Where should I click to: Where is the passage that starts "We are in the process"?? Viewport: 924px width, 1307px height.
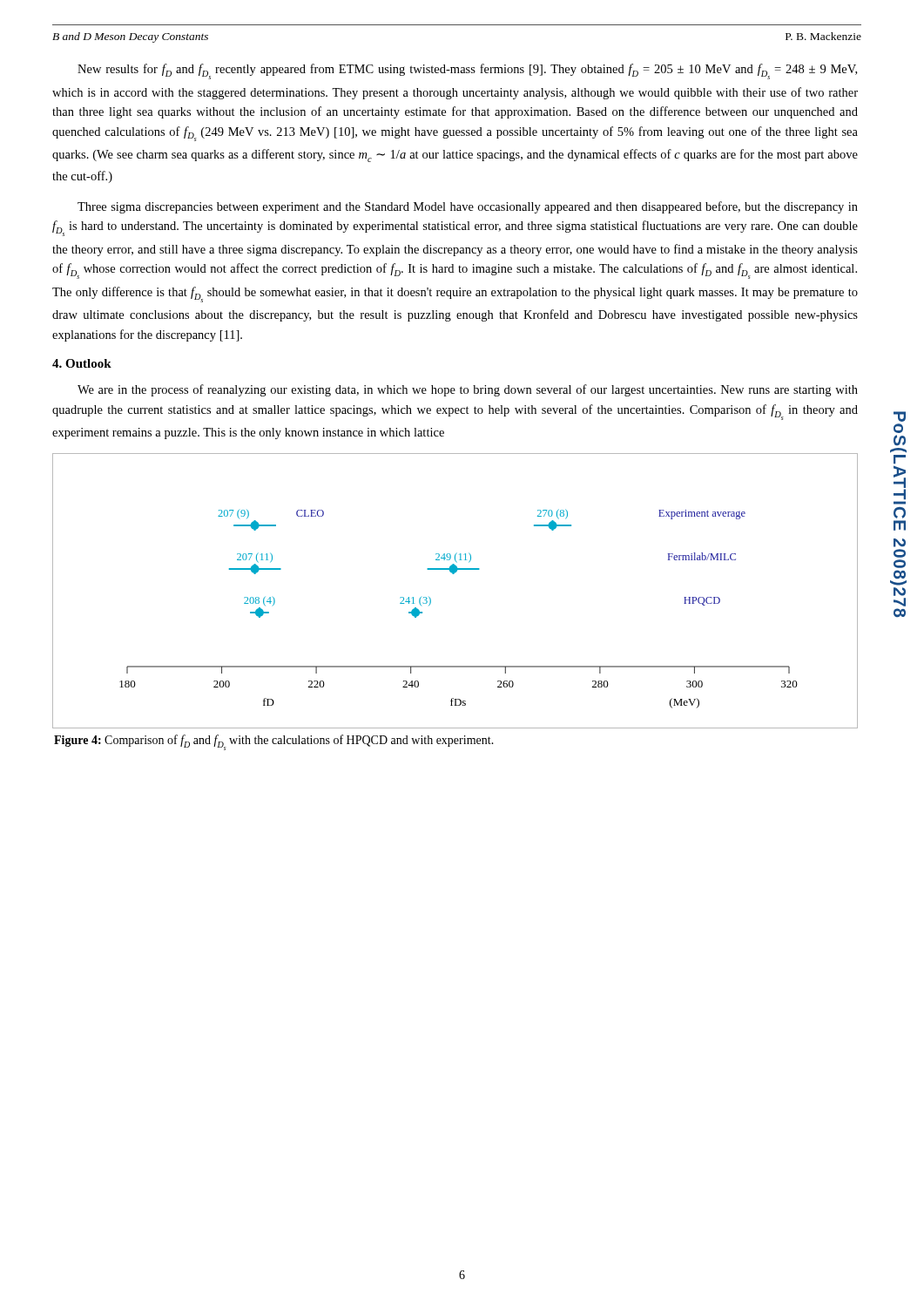coord(455,411)
